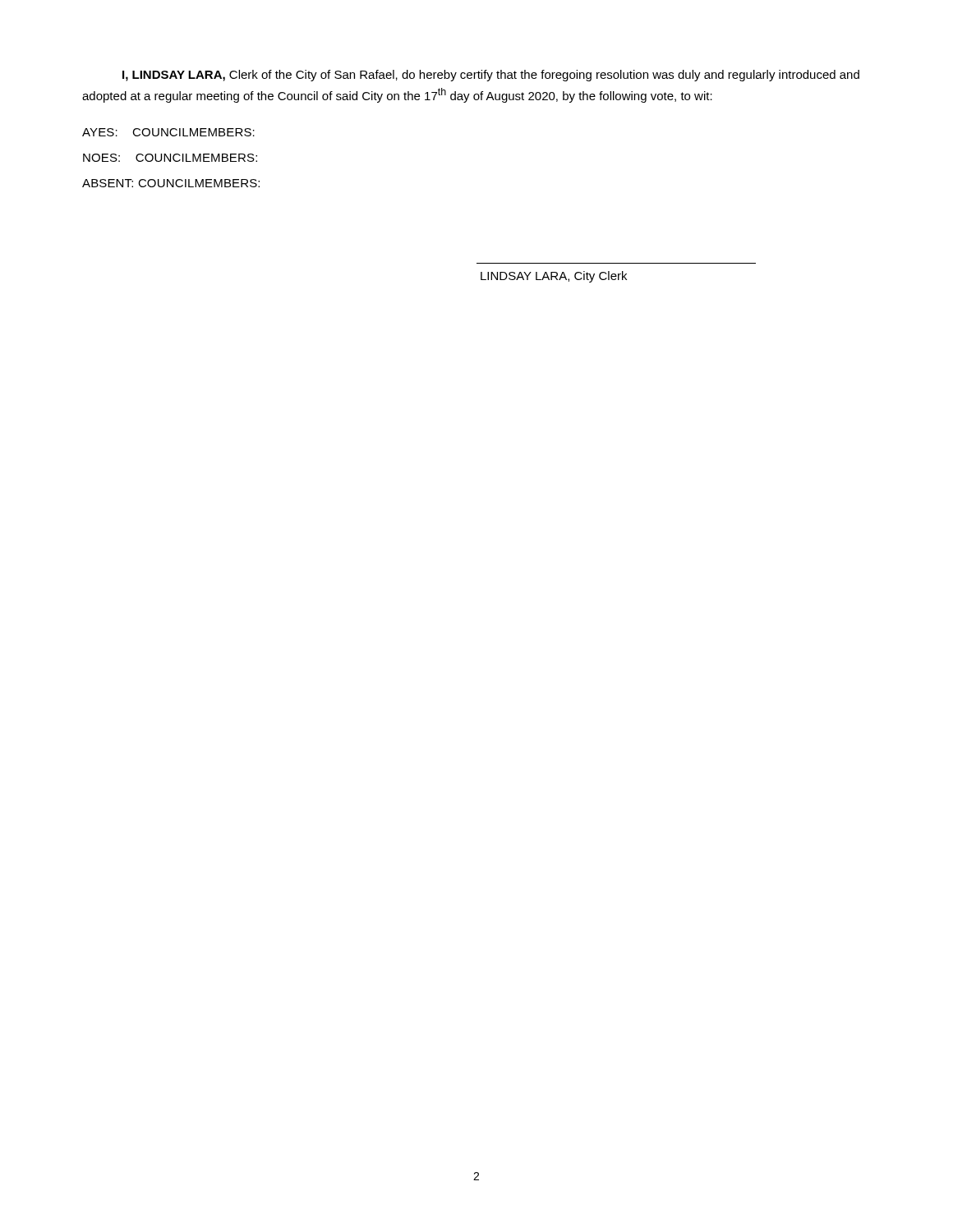953x1232 pixels.
Task: Locate the text containing "LINDSAY LARA, City Clerk"
Action: pos(633,273)
